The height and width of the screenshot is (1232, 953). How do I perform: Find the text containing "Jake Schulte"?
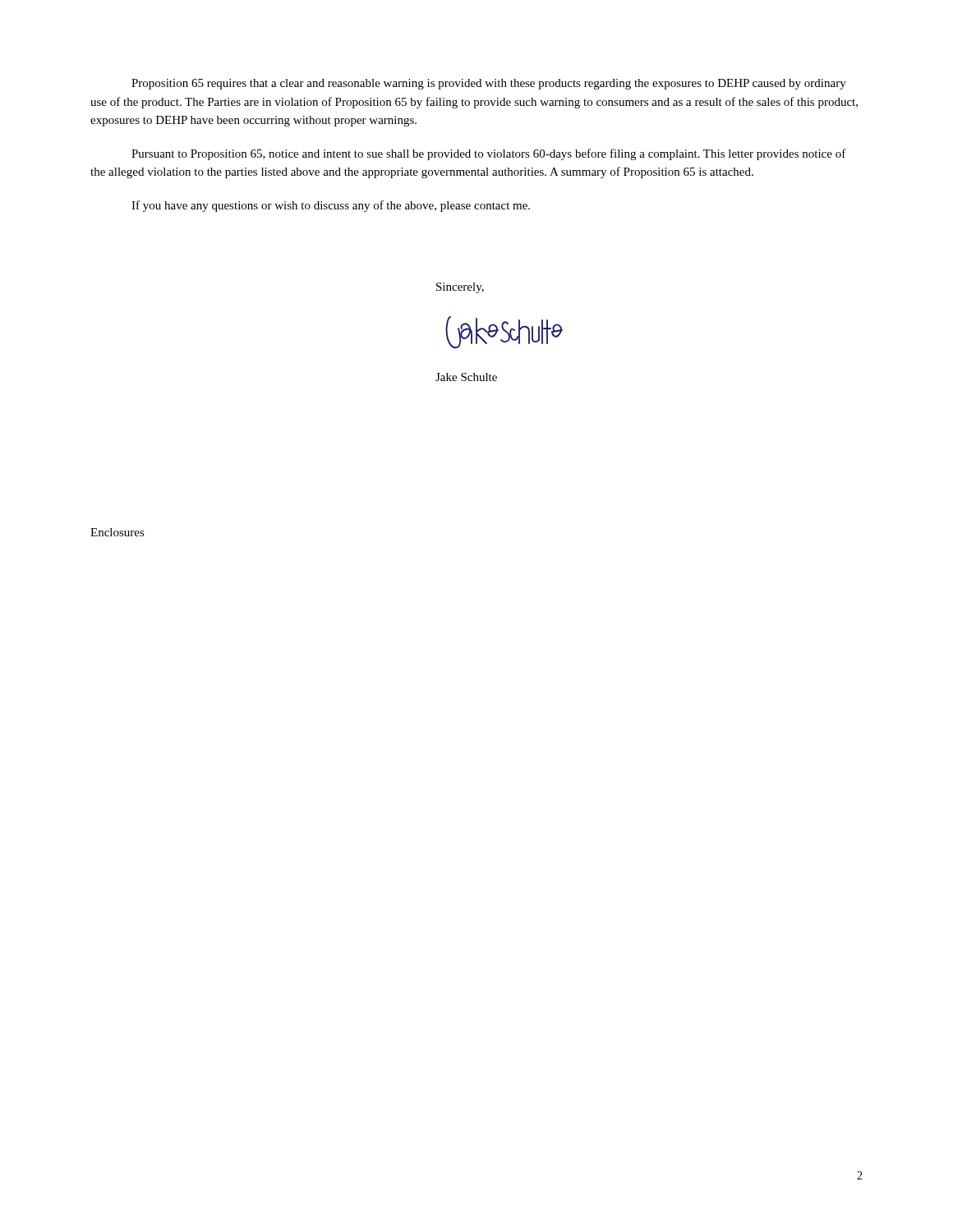(x=466, y=377)
